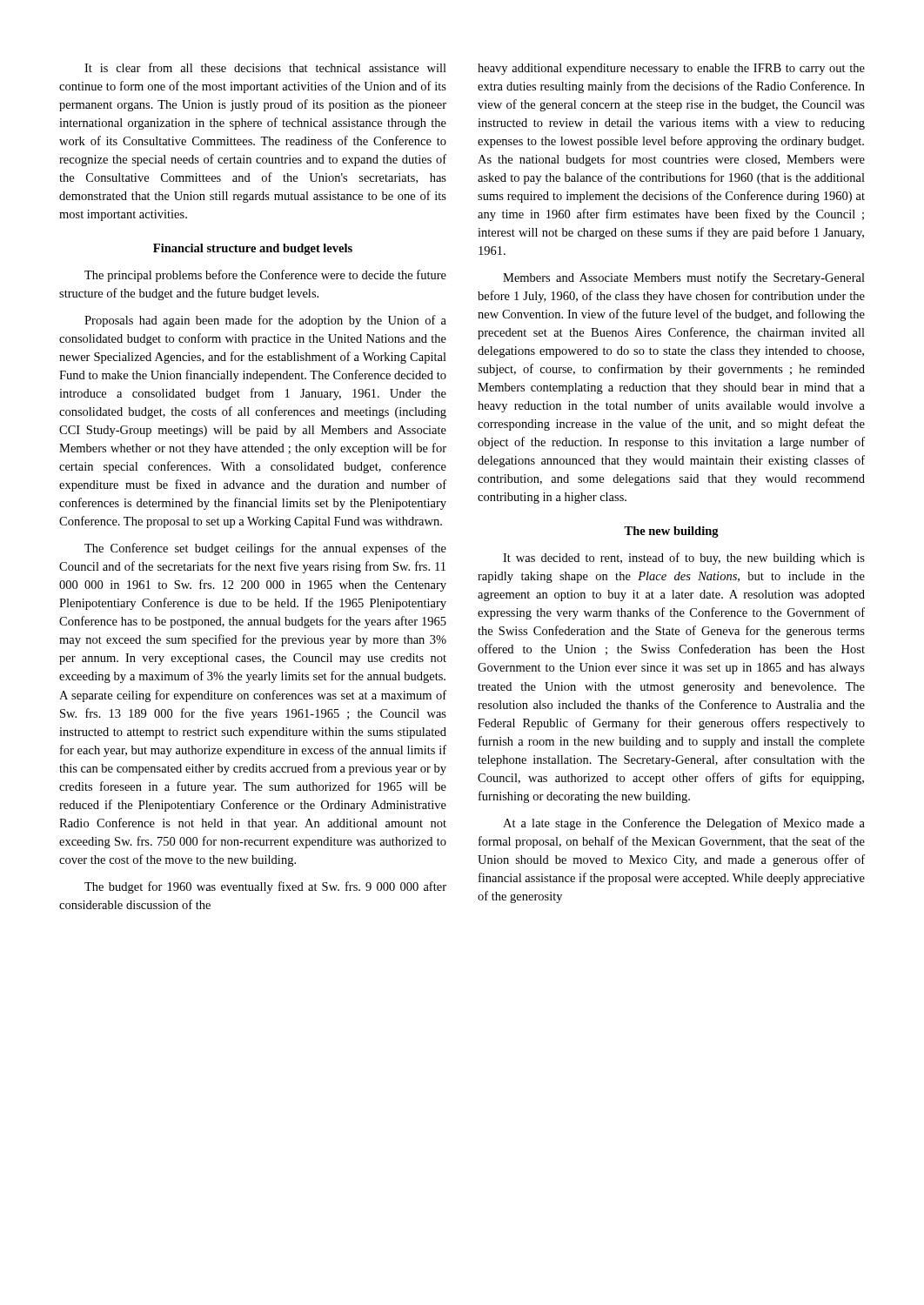This screenshot has height=1305, width=924.
Task: Click the passage that begins "At a late stage in the Conference the"
Action: (671, 860)
